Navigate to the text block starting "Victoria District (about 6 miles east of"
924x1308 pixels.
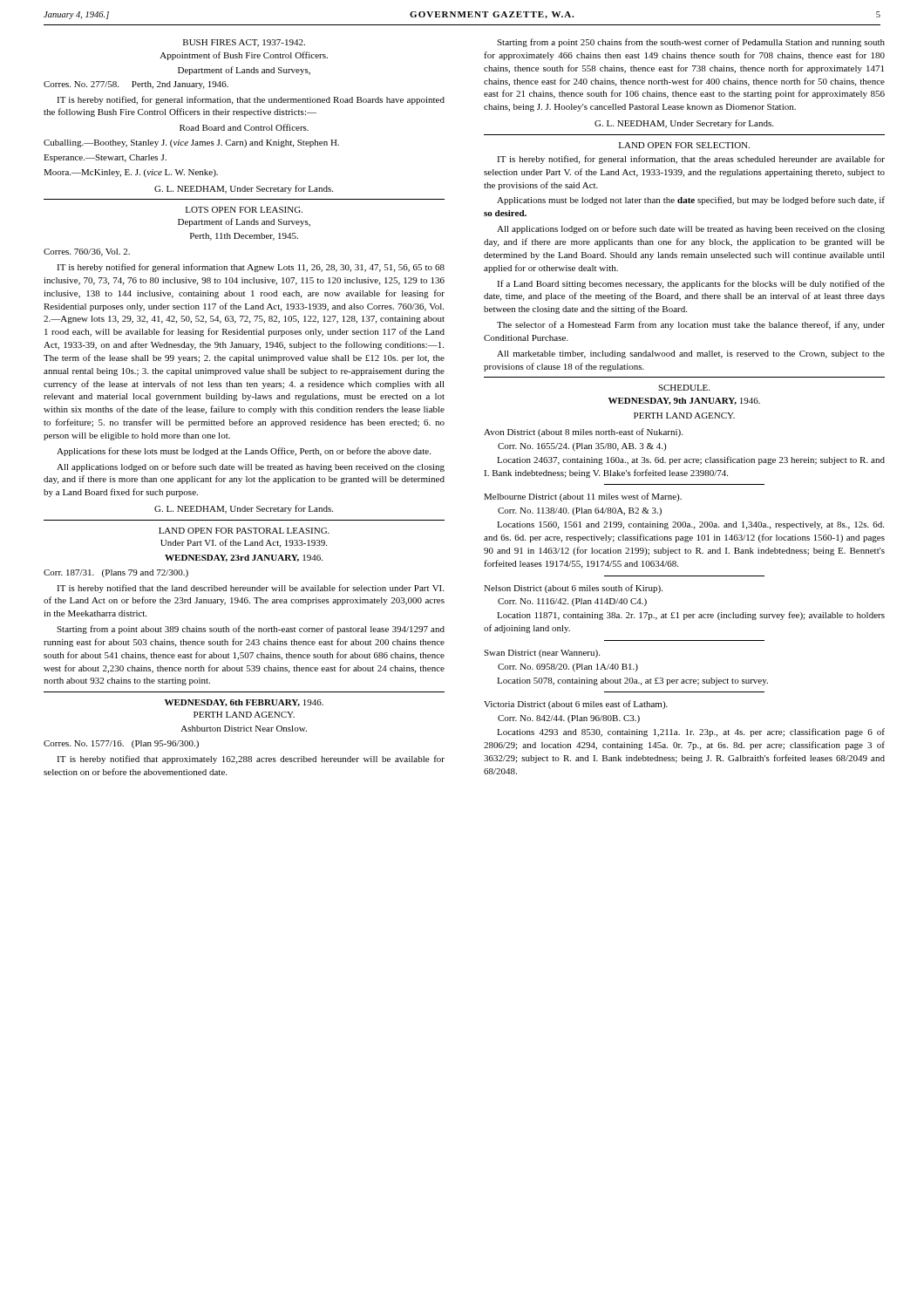pyautogui.click(x=684, y=738)
